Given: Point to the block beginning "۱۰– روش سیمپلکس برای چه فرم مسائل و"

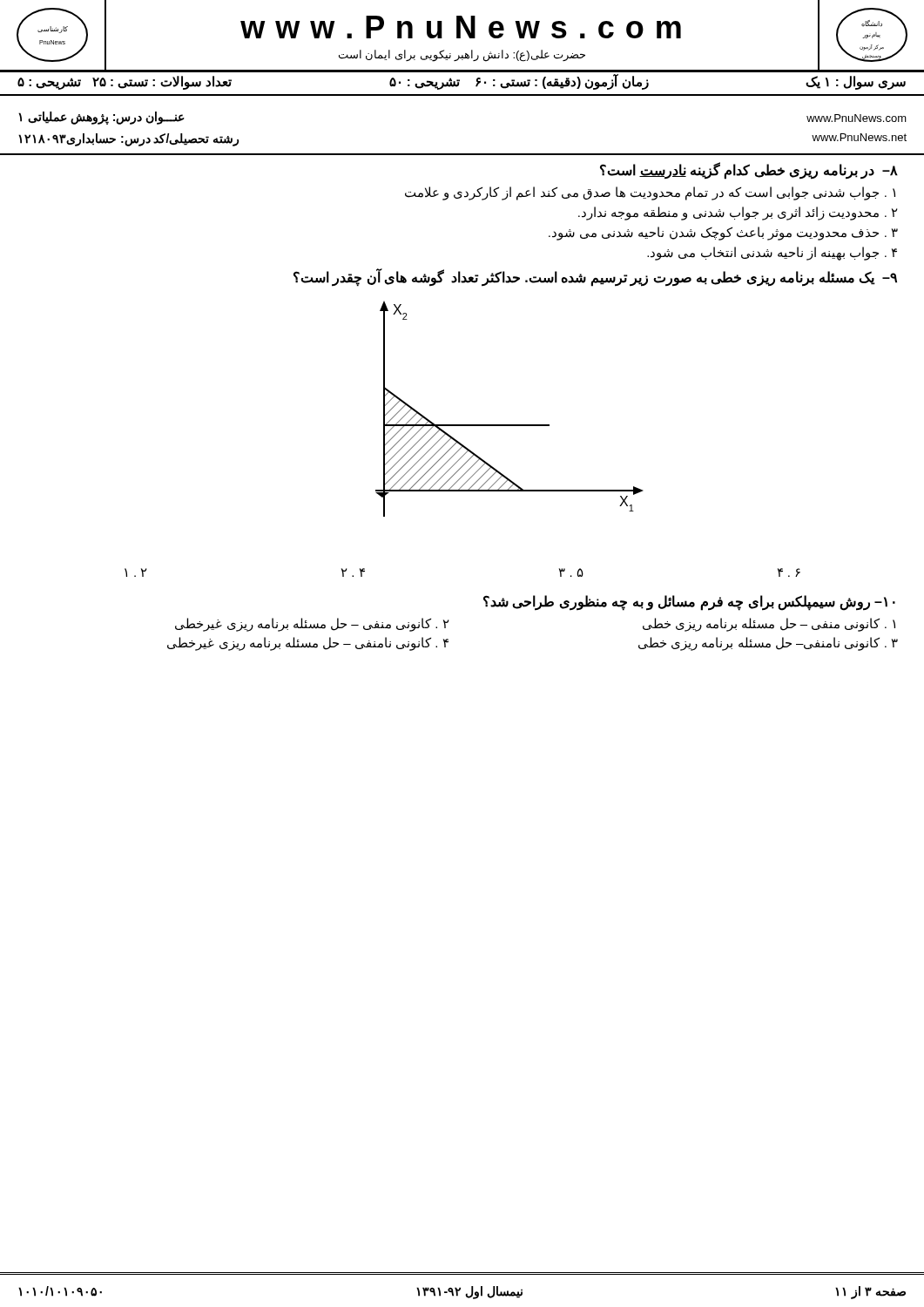Looking at the screenshot, I should (x=690, y=602).
